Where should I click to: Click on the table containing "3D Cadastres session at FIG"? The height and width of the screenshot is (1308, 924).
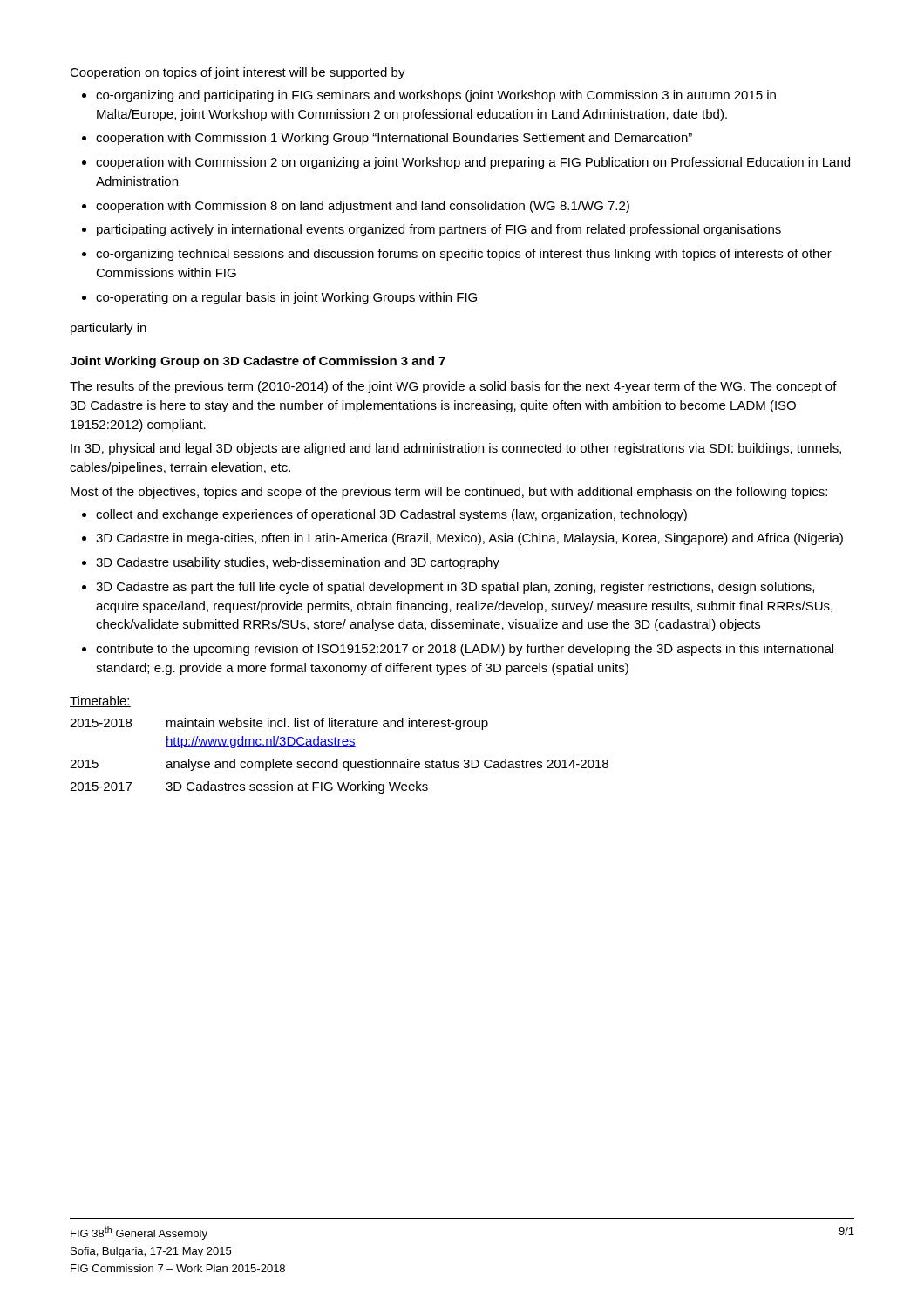click(462, 754)
